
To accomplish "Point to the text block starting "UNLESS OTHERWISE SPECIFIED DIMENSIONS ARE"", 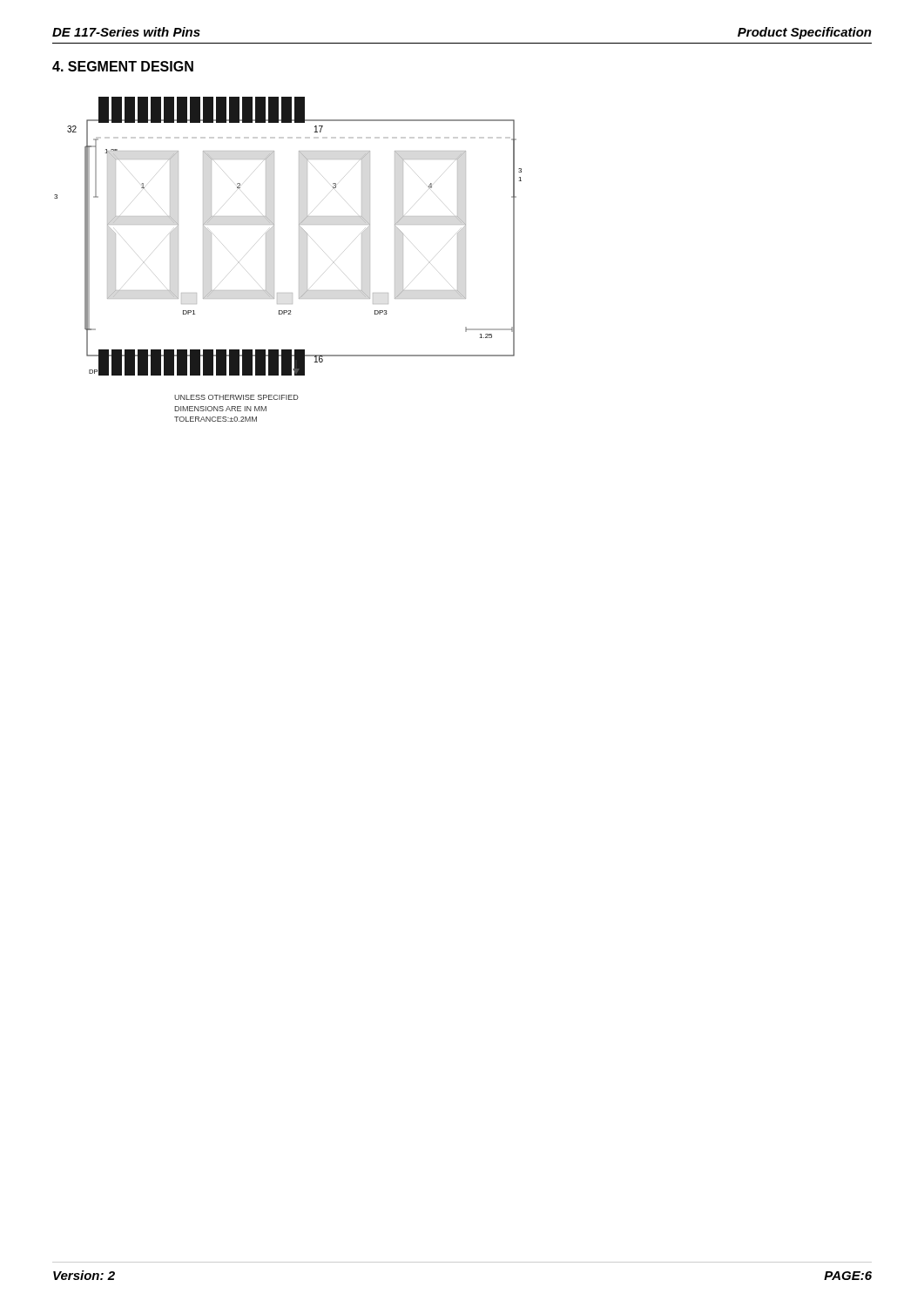I will tap(236, 408).
